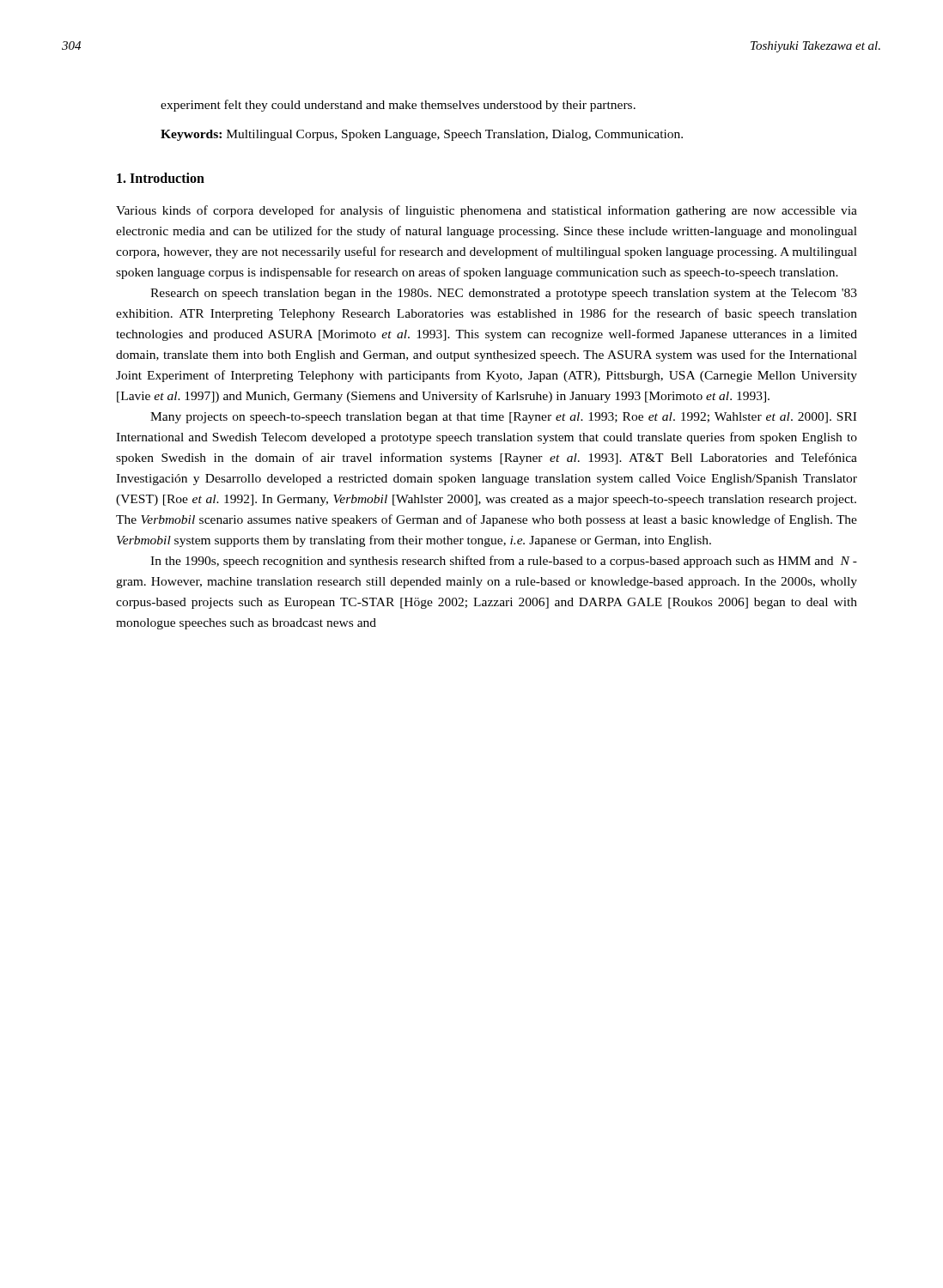Find the text block that reads "Various kinds of corpora developed"
The image size is (943, 1288).
[487, 241]
